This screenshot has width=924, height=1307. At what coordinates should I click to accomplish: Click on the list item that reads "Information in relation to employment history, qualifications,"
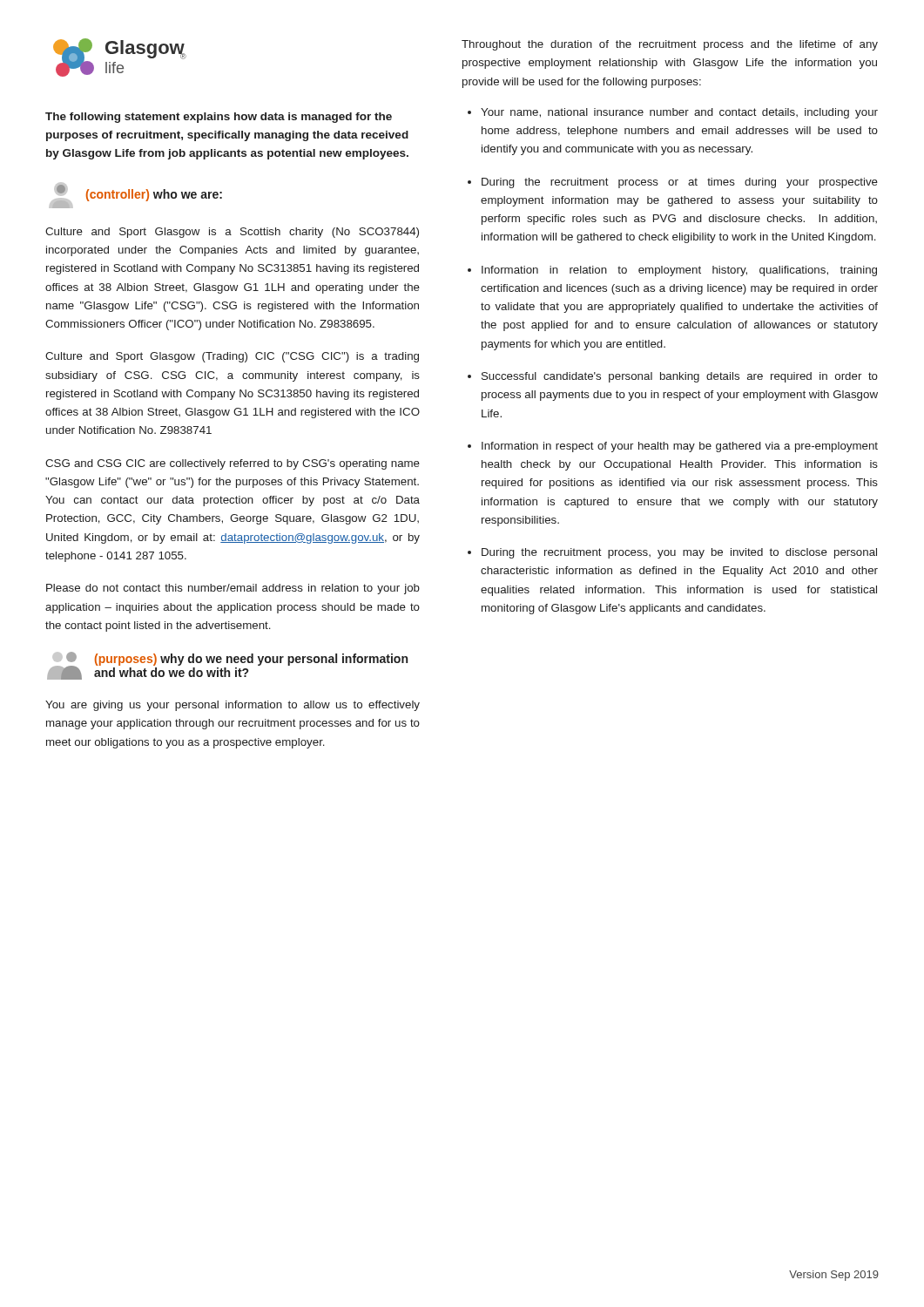[679, 306]
